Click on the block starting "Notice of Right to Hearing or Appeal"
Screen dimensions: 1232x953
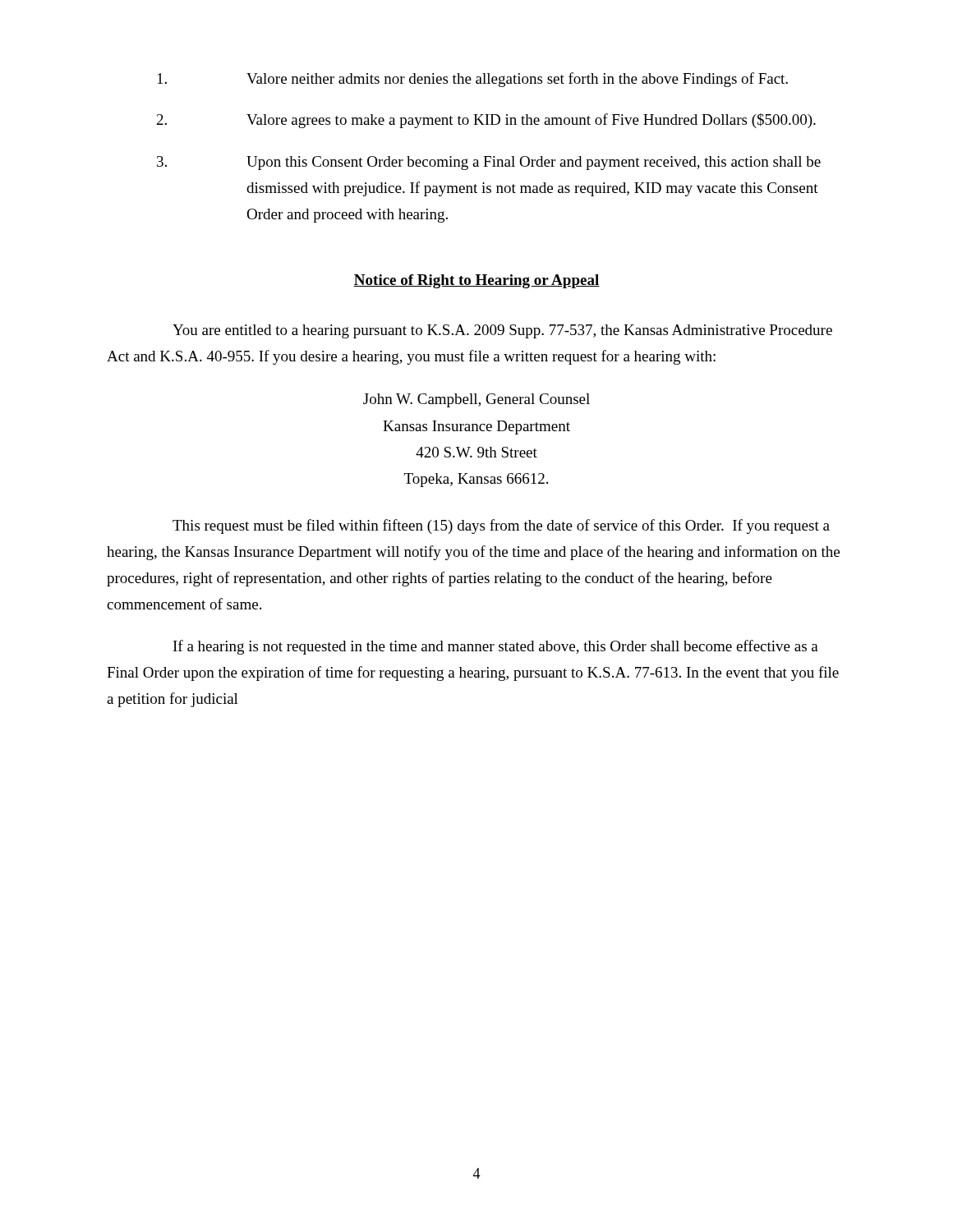476,280
